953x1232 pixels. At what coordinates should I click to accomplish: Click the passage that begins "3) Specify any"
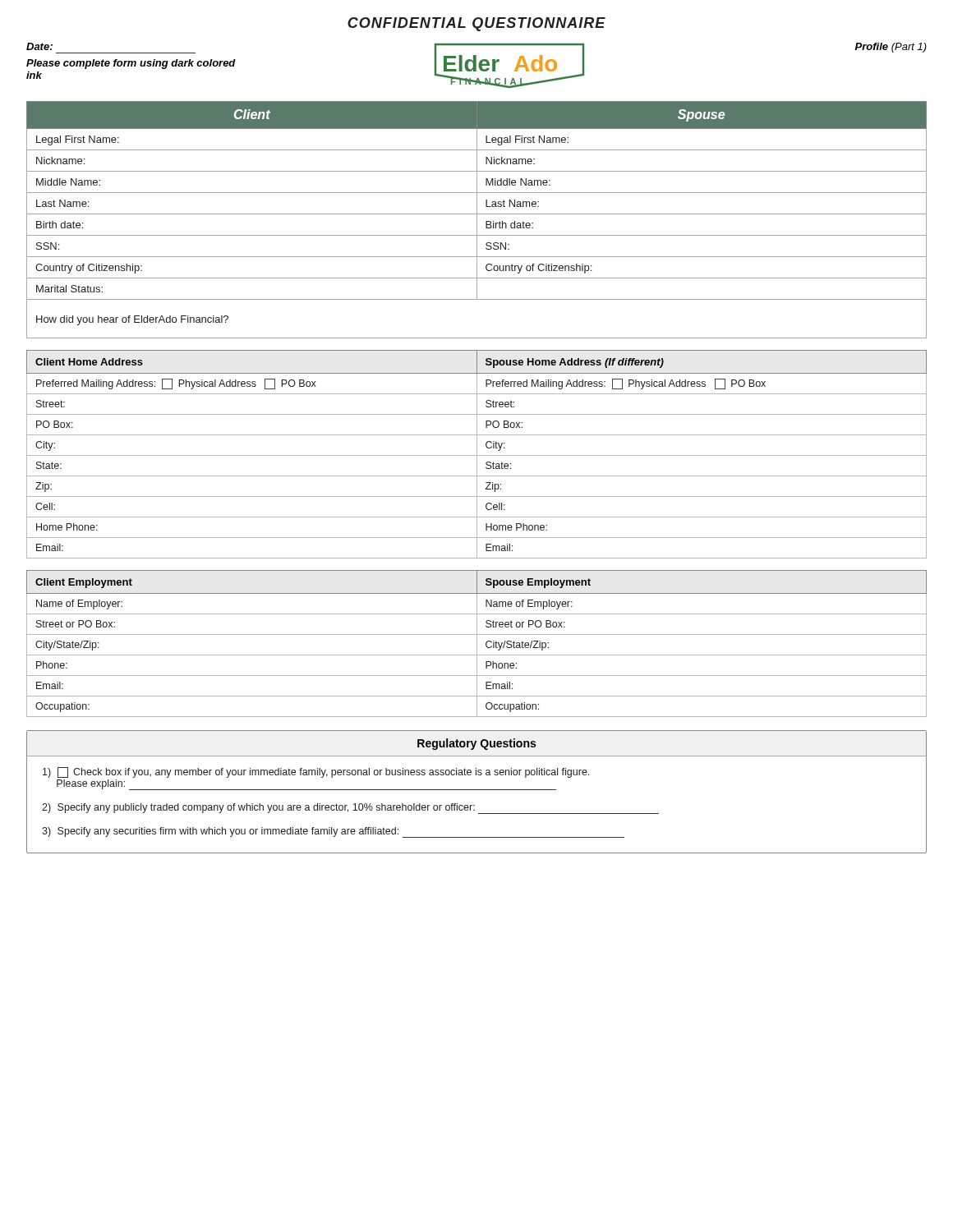point(333,832)
